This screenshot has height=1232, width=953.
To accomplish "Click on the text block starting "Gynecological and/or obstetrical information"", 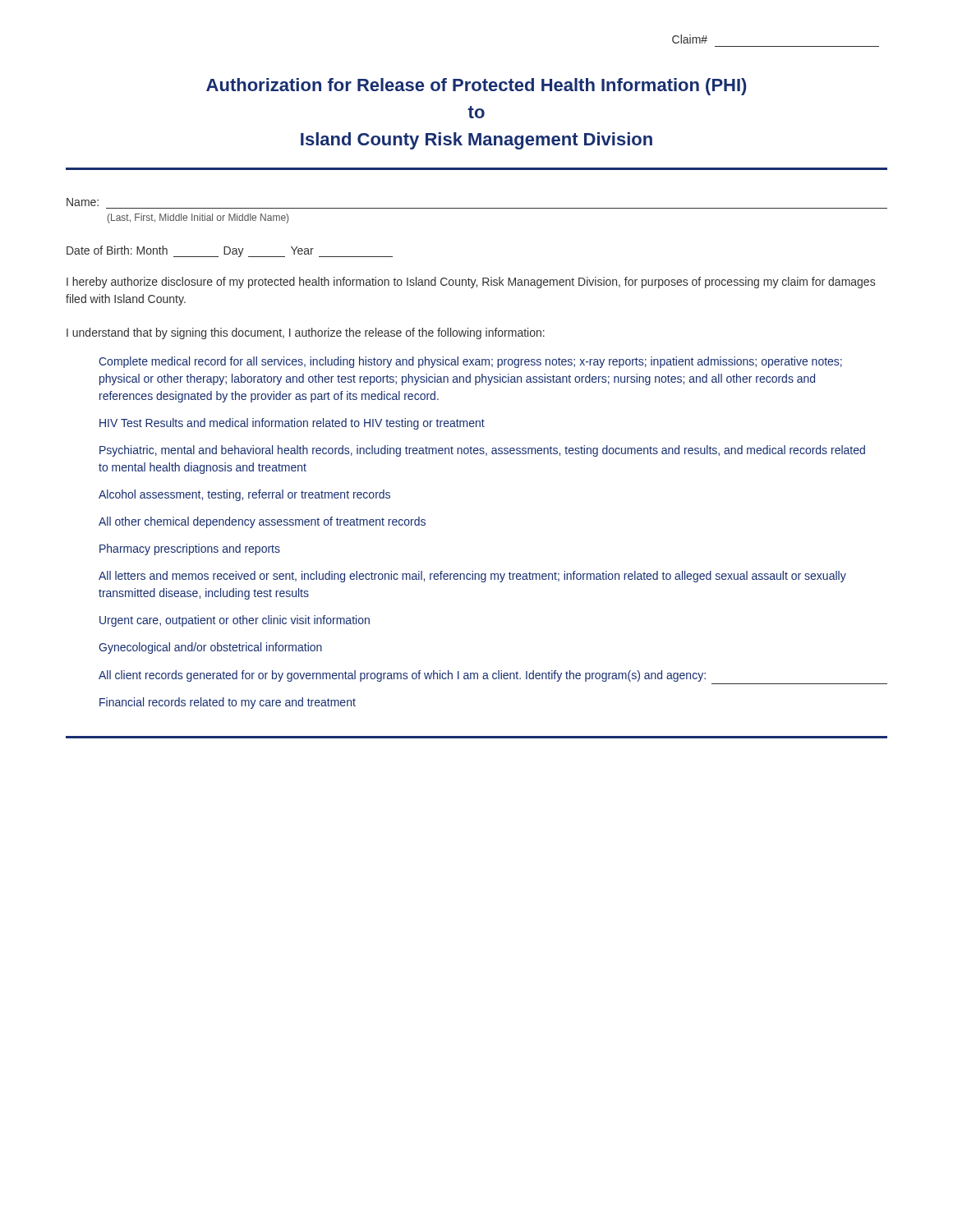I will point(210,647).
